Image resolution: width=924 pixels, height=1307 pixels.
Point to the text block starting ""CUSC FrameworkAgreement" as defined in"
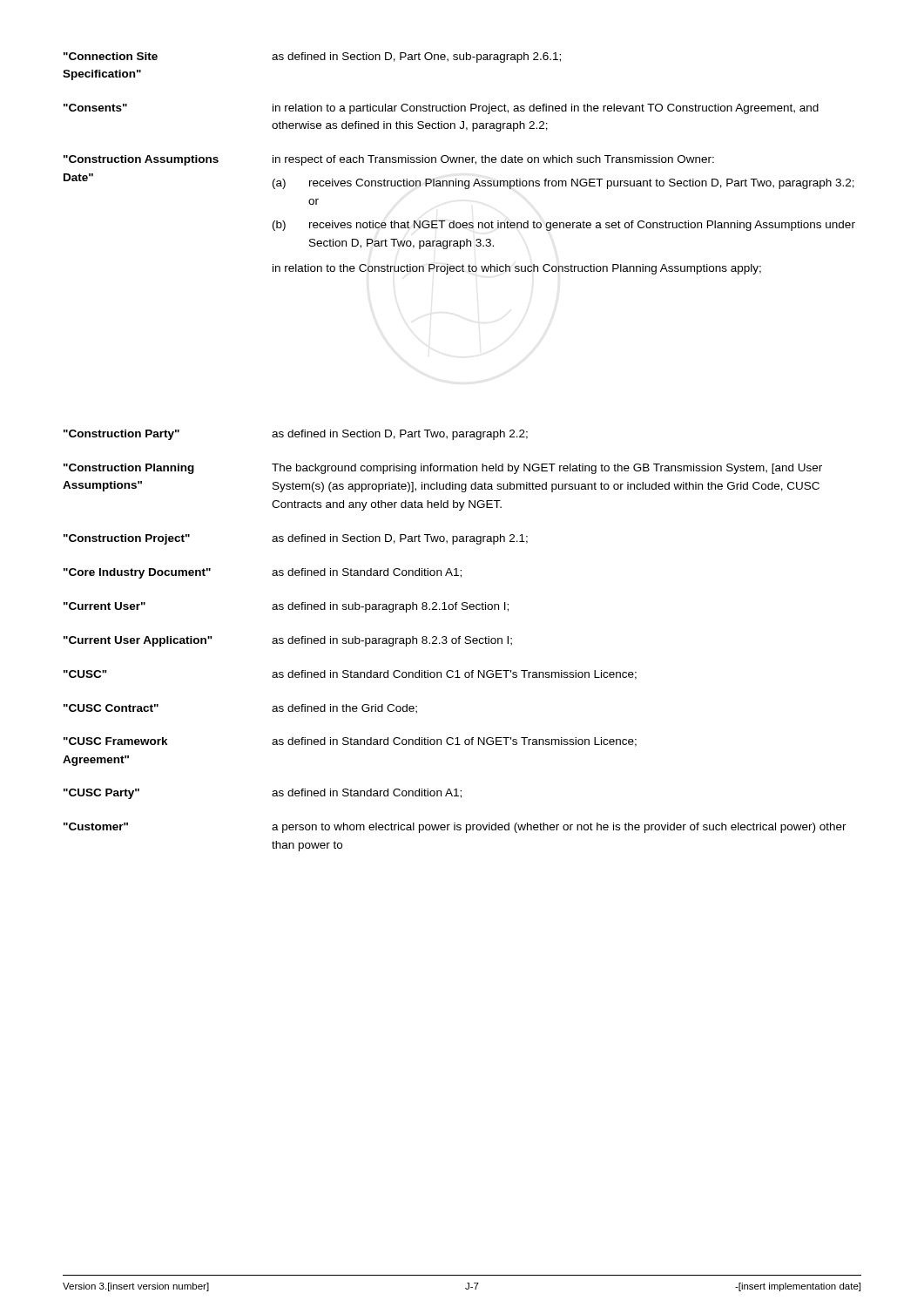462,751
